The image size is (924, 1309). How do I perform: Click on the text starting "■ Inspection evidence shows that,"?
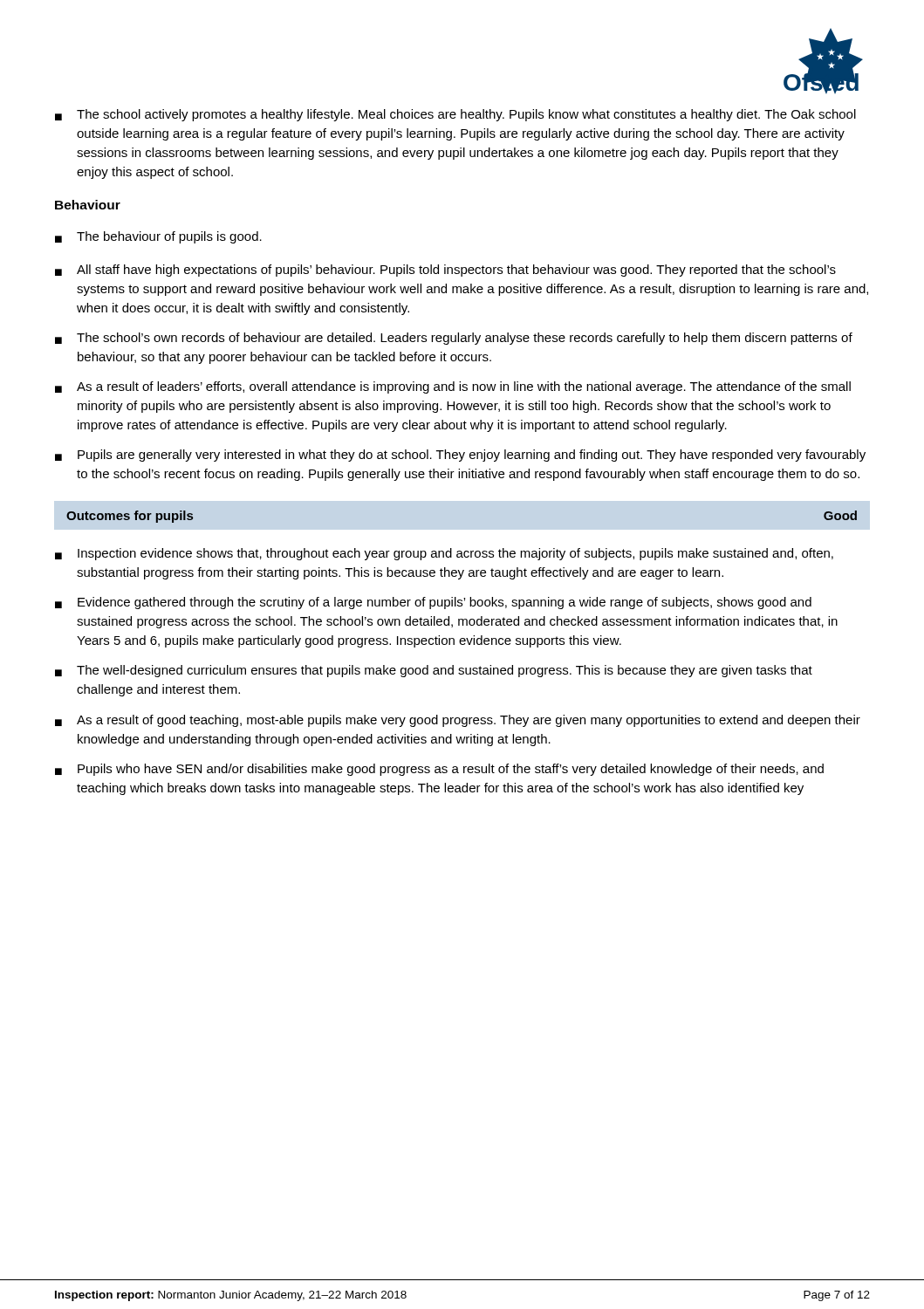[x=462, y=563]
